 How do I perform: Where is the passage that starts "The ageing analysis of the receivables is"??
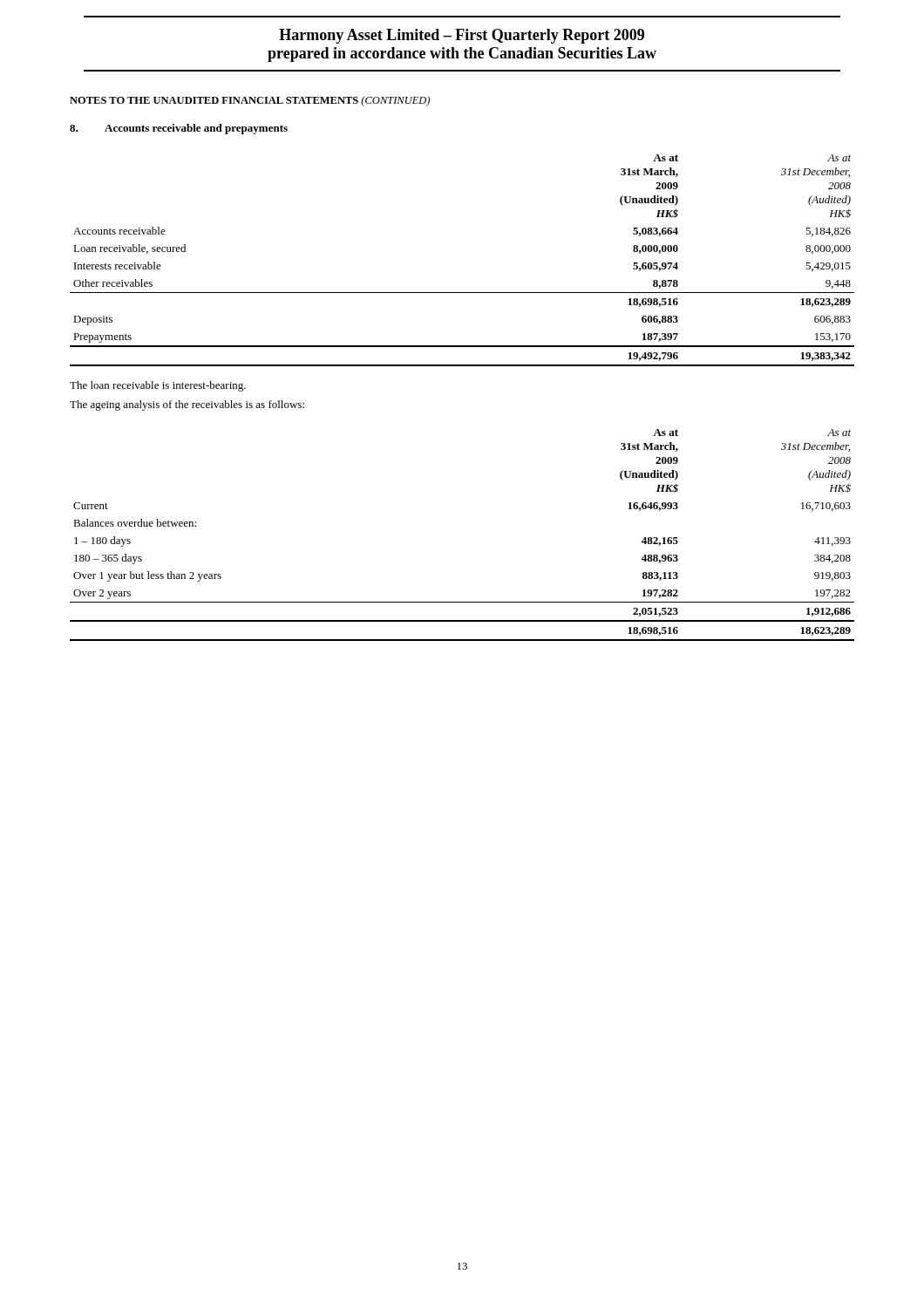(x=187, y=404)
